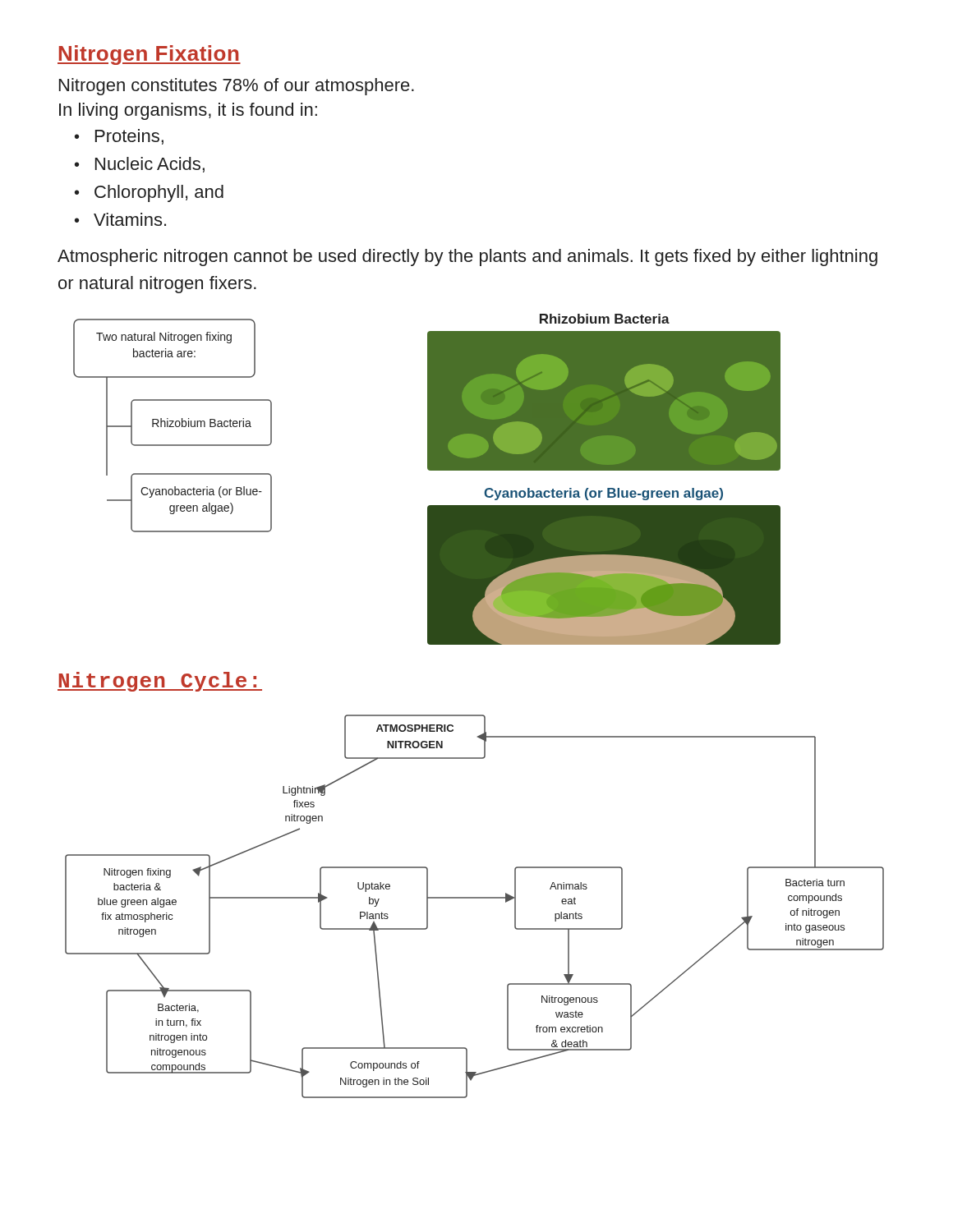953x1232 pixels.
Task: Locate the text starting "•Nucleic Acids,"
Action: (x=140, y=164)
